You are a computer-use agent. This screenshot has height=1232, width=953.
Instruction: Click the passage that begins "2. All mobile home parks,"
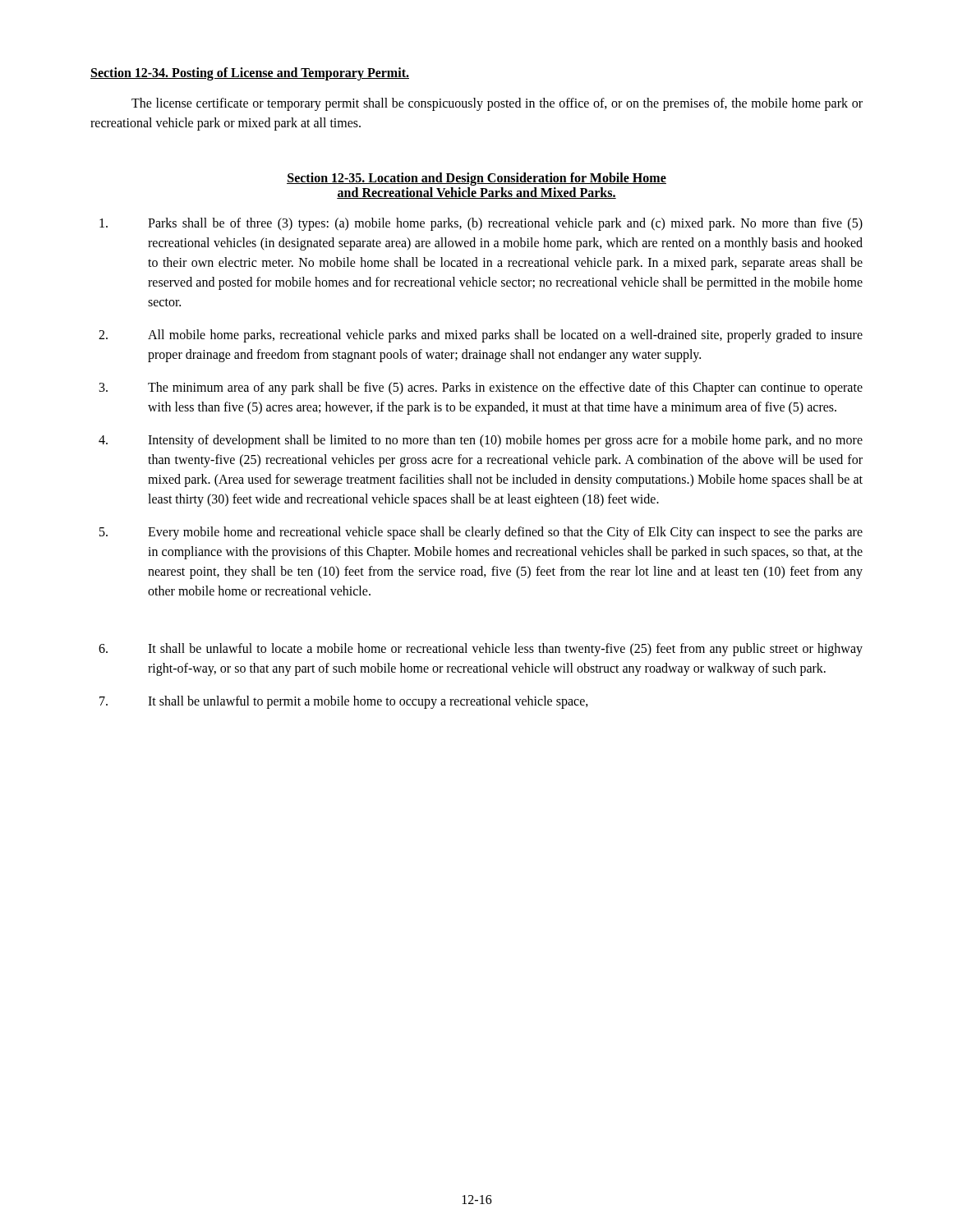coord(476,345)
